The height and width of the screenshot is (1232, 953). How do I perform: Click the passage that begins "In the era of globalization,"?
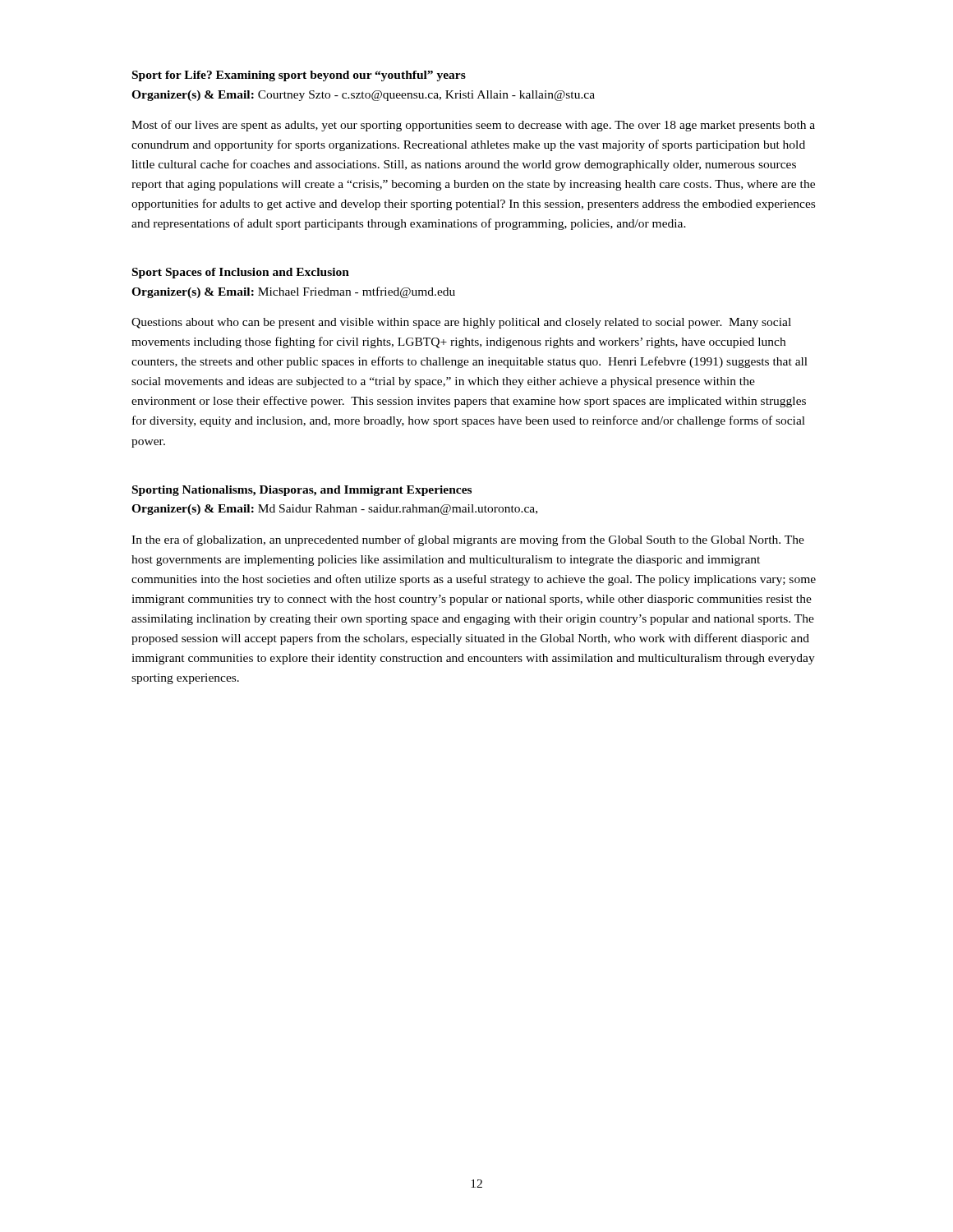coord(474,608)
